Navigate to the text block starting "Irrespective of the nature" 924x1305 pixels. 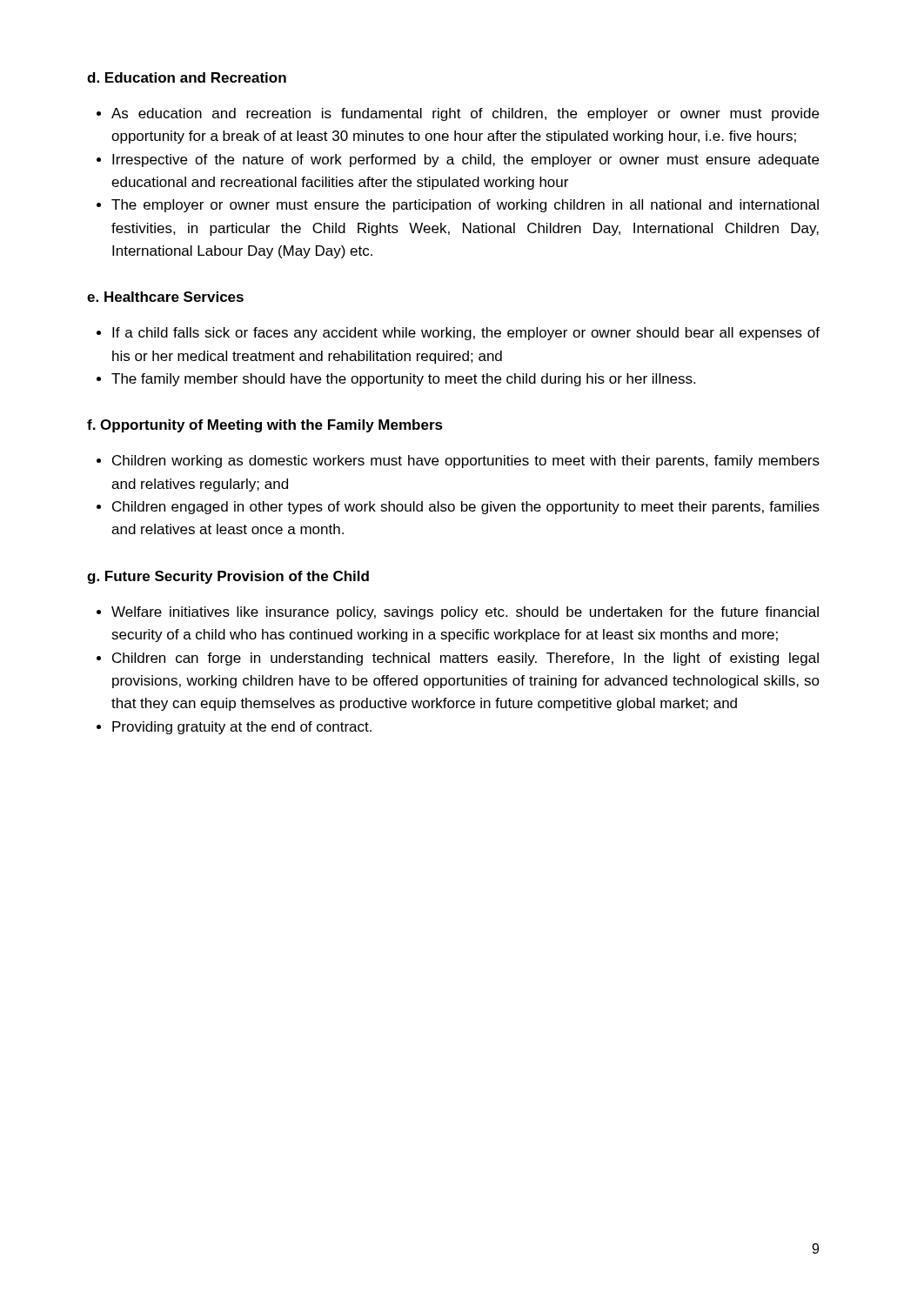click(x=465, y=171)
